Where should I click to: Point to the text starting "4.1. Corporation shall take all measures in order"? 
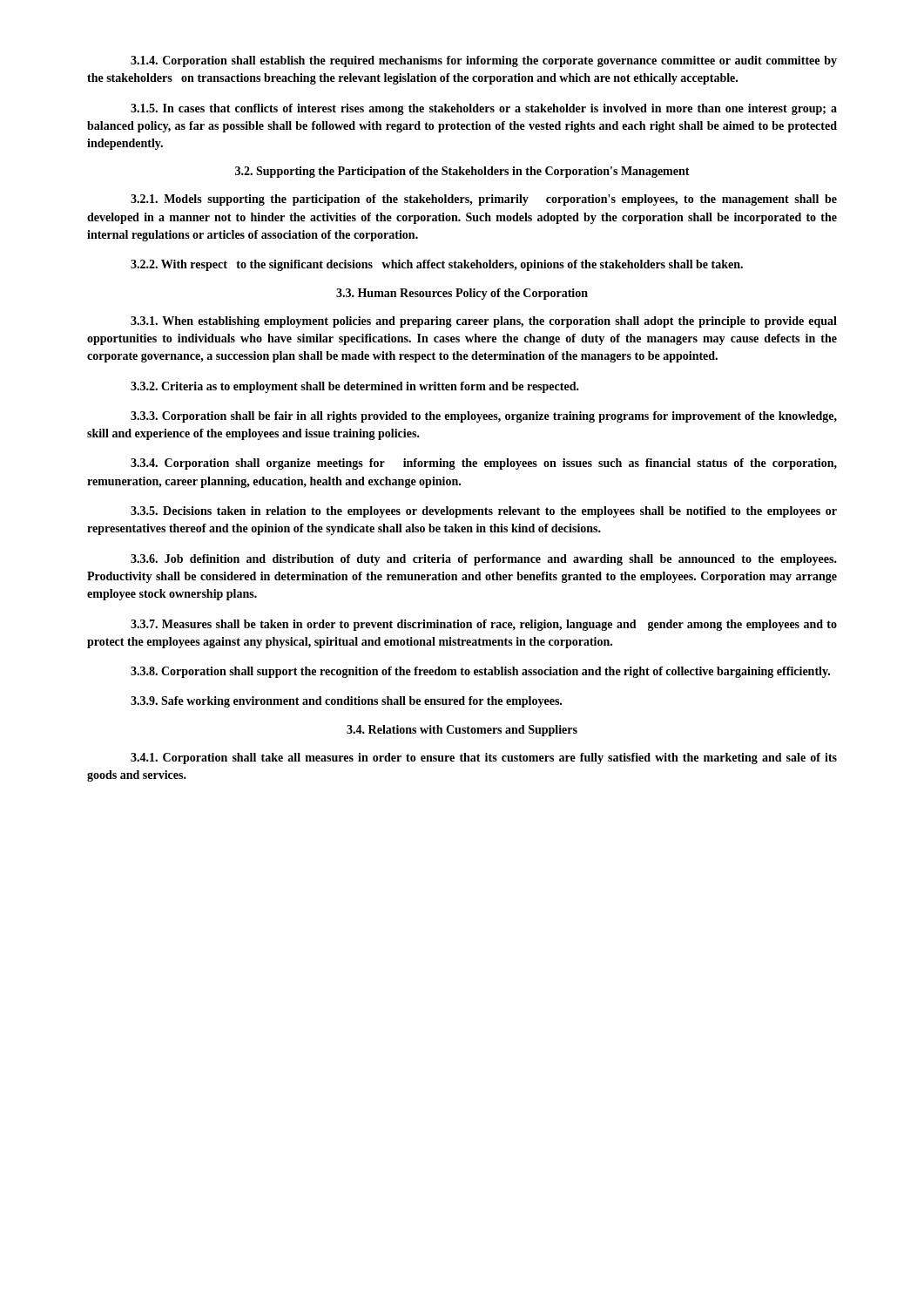pos(462,766)
